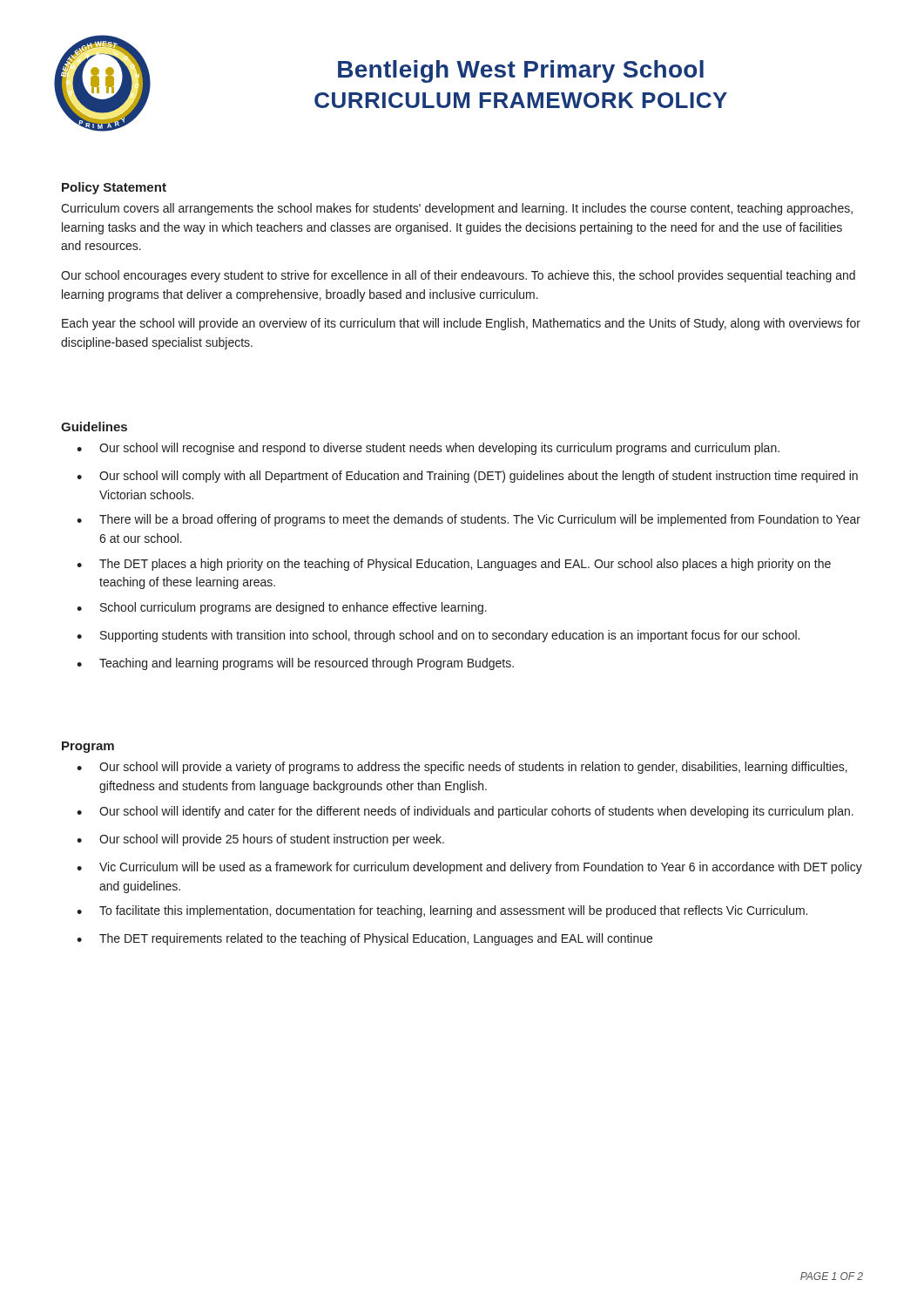The height and width of the screenshot is (1307, 924).
Task: Click on the passage starting "Policy Statement"
Action: tap(114, 187)
